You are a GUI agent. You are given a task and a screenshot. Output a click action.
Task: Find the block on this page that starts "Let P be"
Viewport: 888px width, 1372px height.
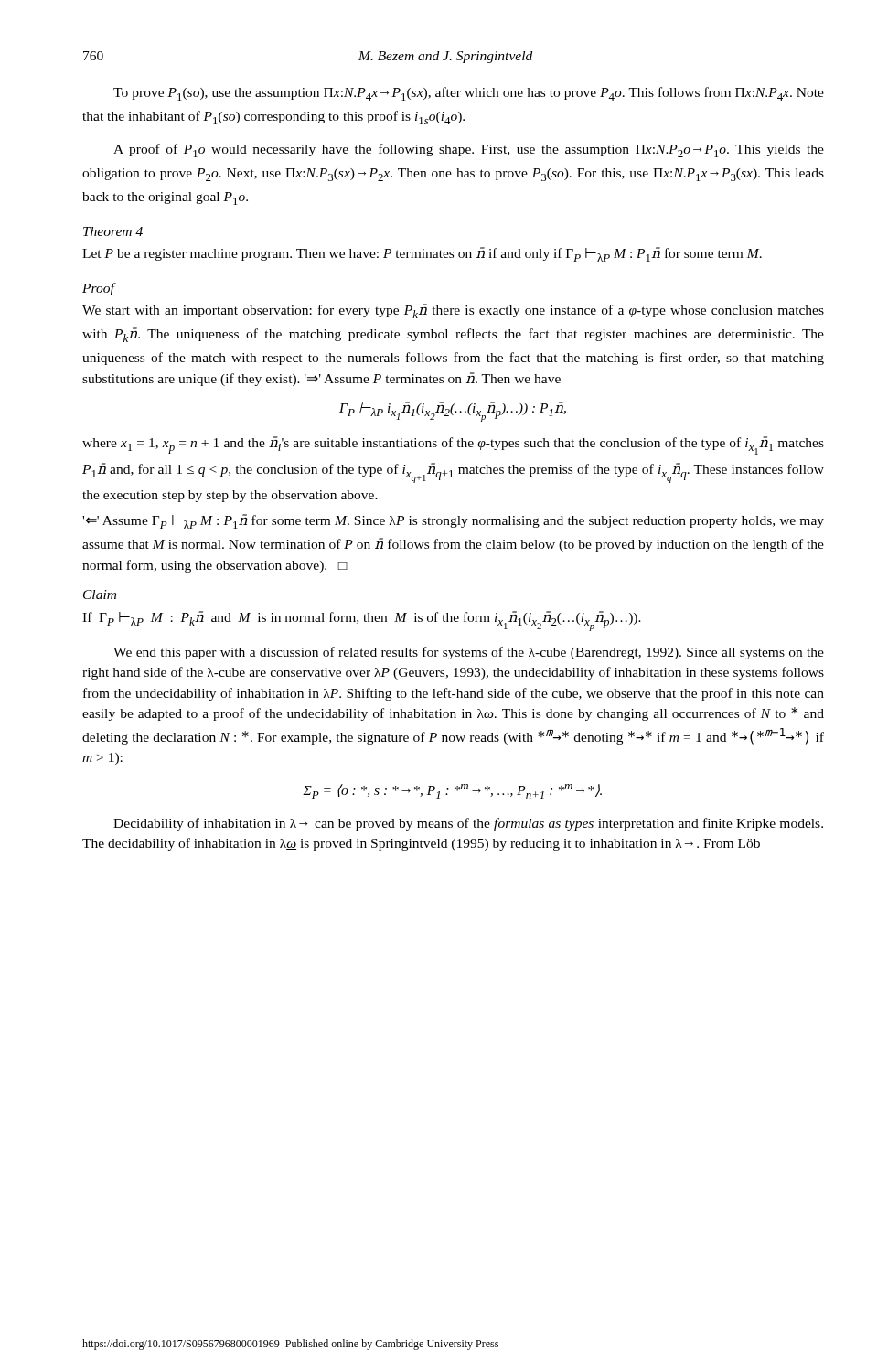[453, 255]
